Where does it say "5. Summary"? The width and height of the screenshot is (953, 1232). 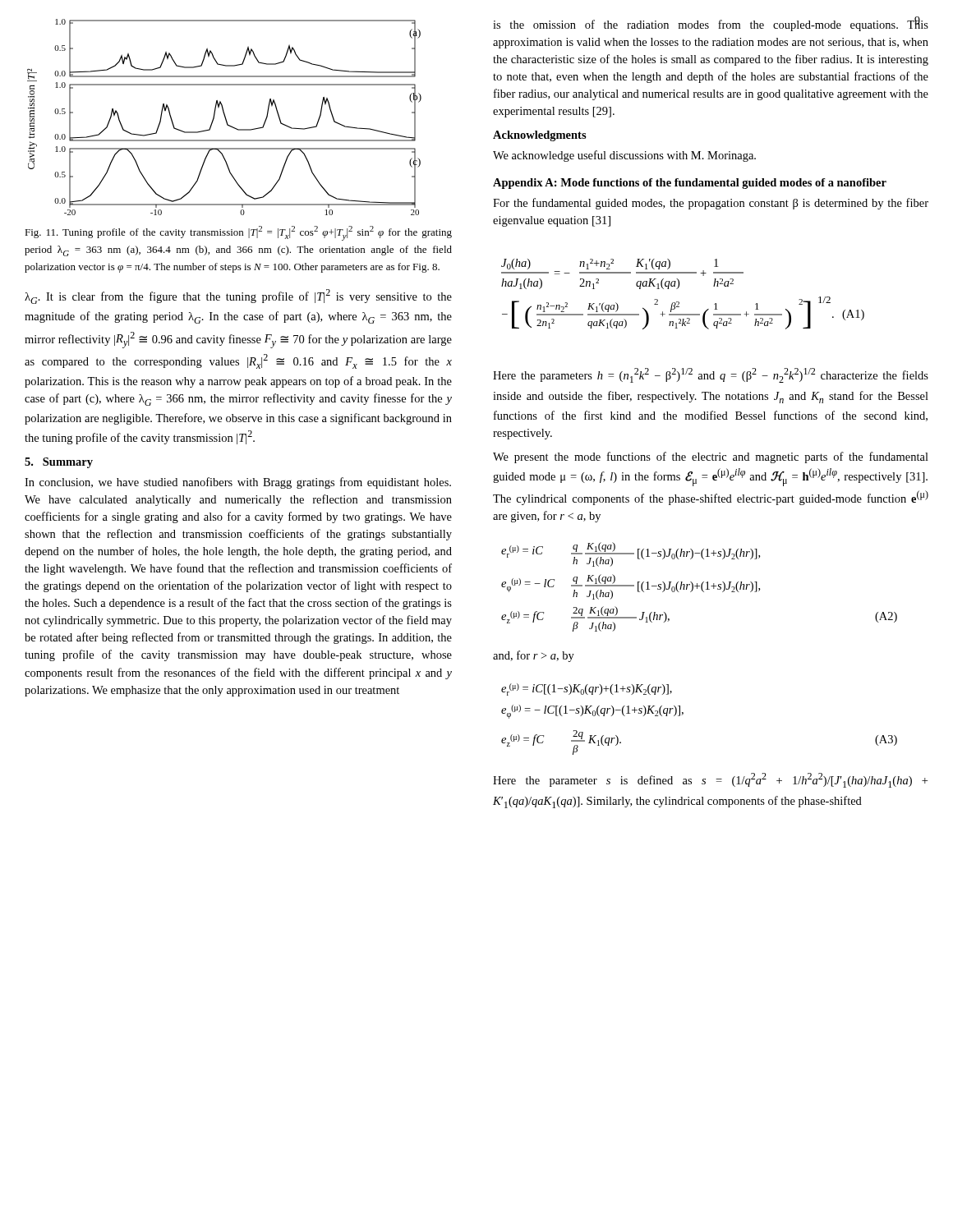(x=59, y=462)
